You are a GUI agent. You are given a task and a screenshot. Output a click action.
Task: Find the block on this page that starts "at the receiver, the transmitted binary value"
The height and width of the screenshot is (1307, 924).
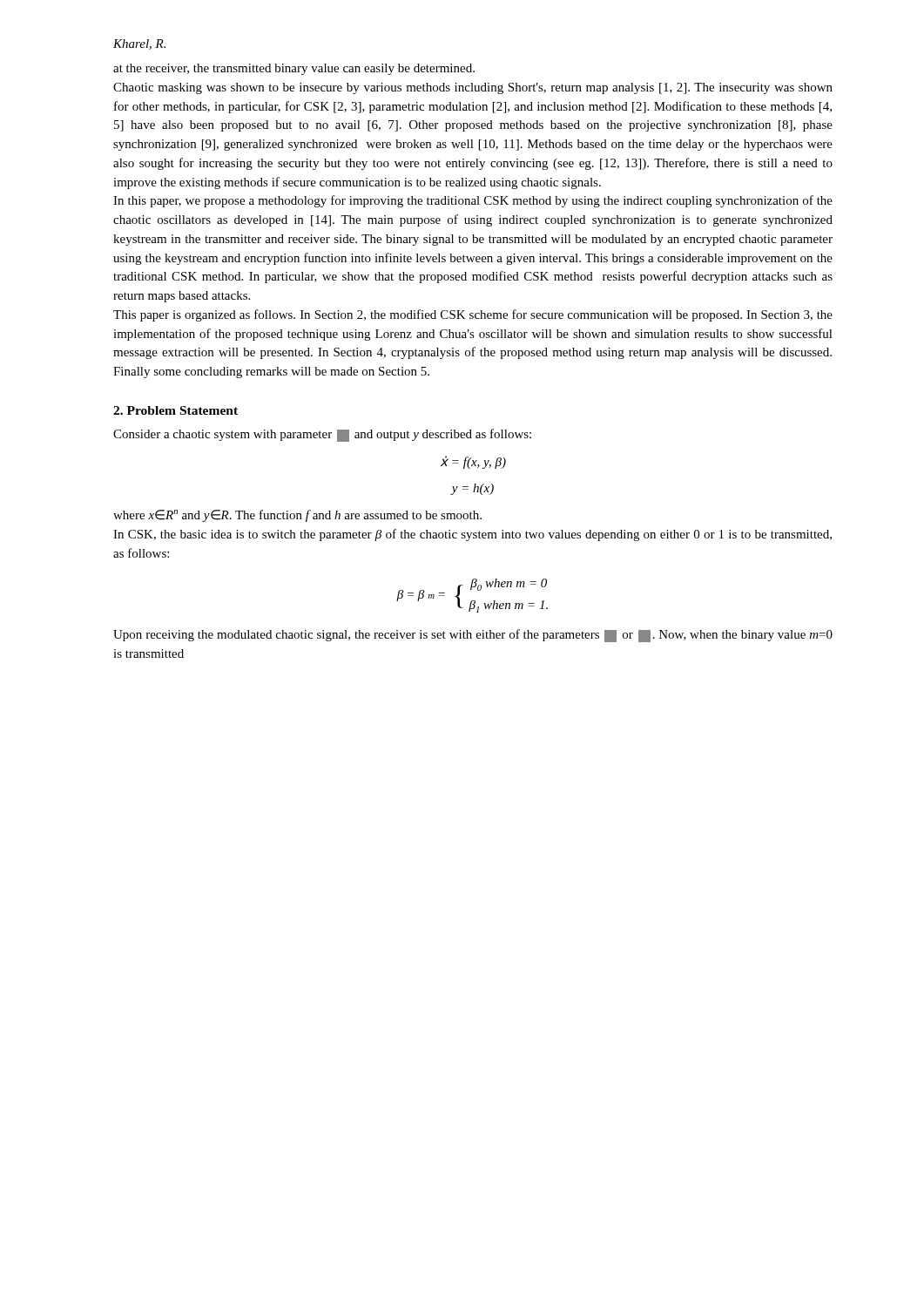[473, 220]
